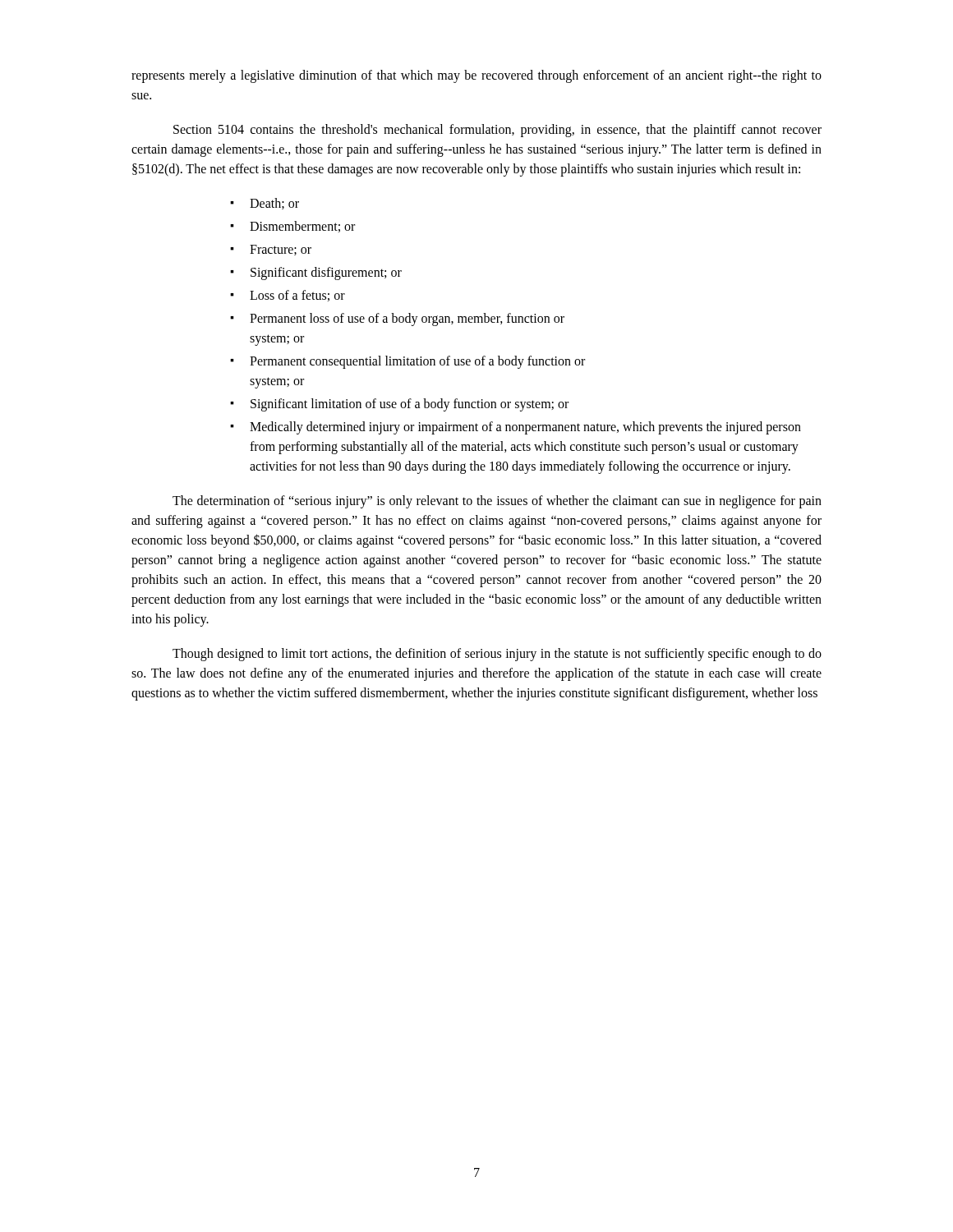Locate the passage starting "Dismemberment; or"
Screen dimensions: 1232x953
303,226
